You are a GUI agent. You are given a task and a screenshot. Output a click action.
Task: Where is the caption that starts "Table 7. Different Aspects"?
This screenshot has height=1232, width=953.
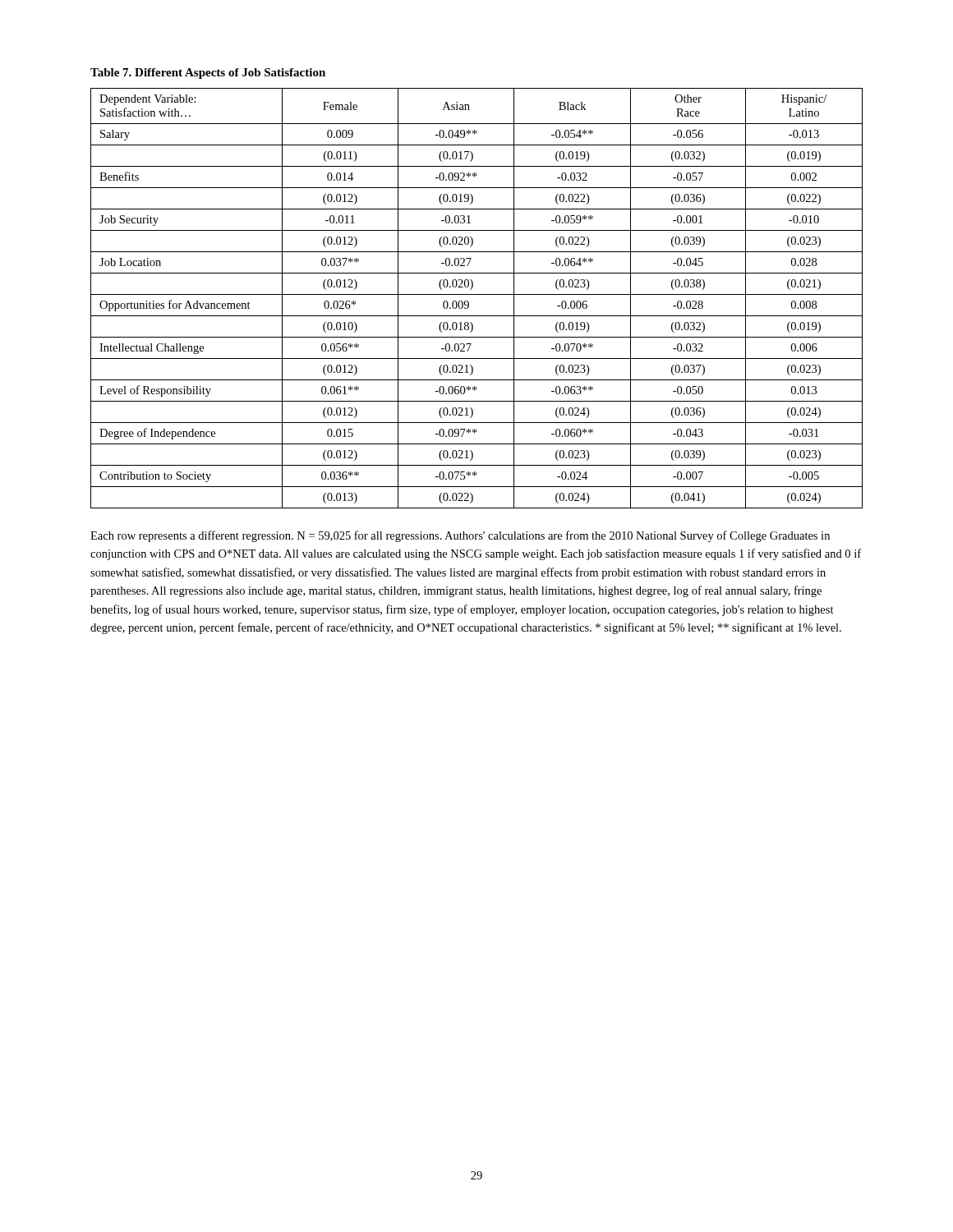pyautogui.click(x=208, y=72)
